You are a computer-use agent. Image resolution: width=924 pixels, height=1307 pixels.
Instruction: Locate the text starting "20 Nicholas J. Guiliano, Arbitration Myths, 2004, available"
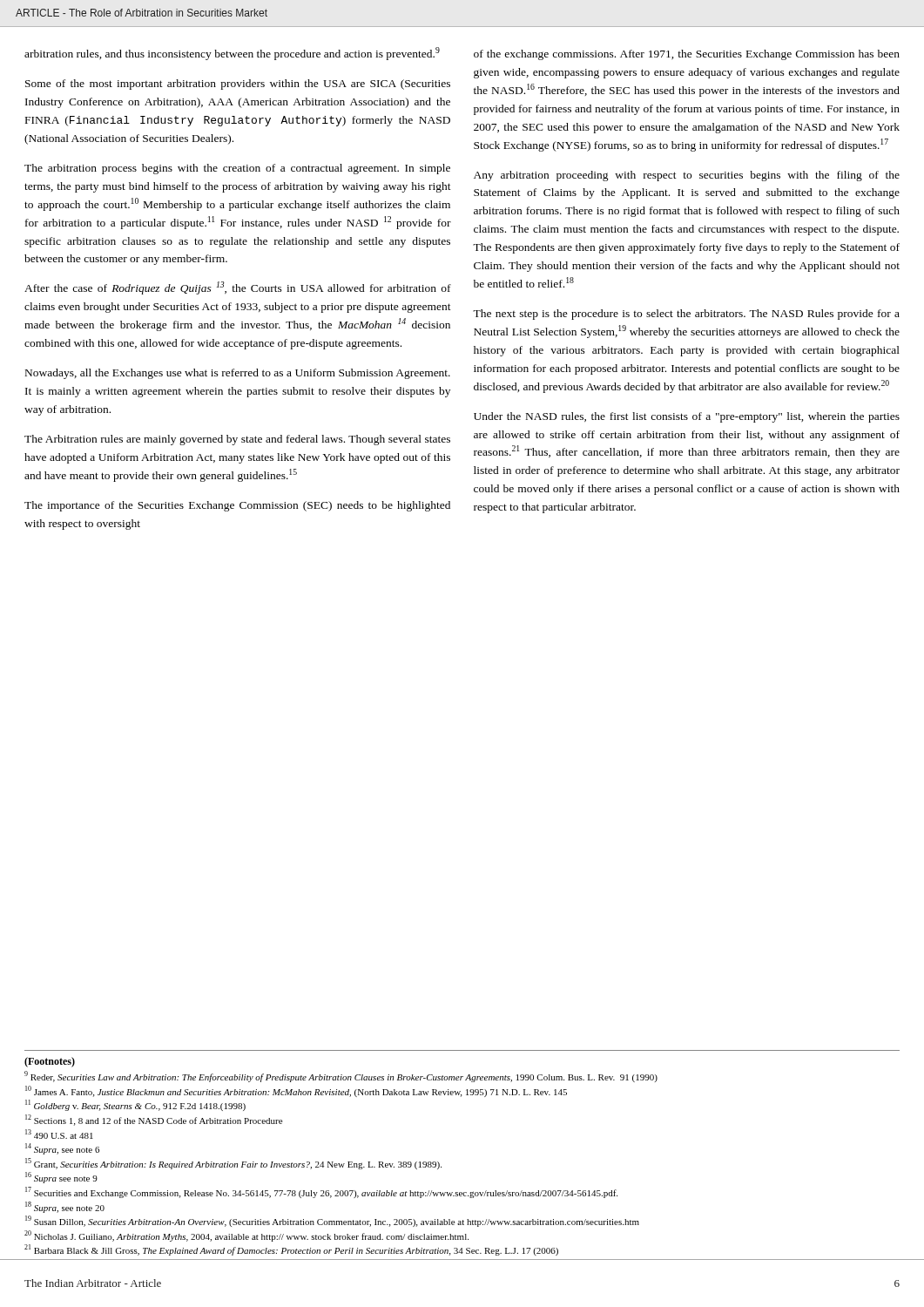coord(247,1236)
